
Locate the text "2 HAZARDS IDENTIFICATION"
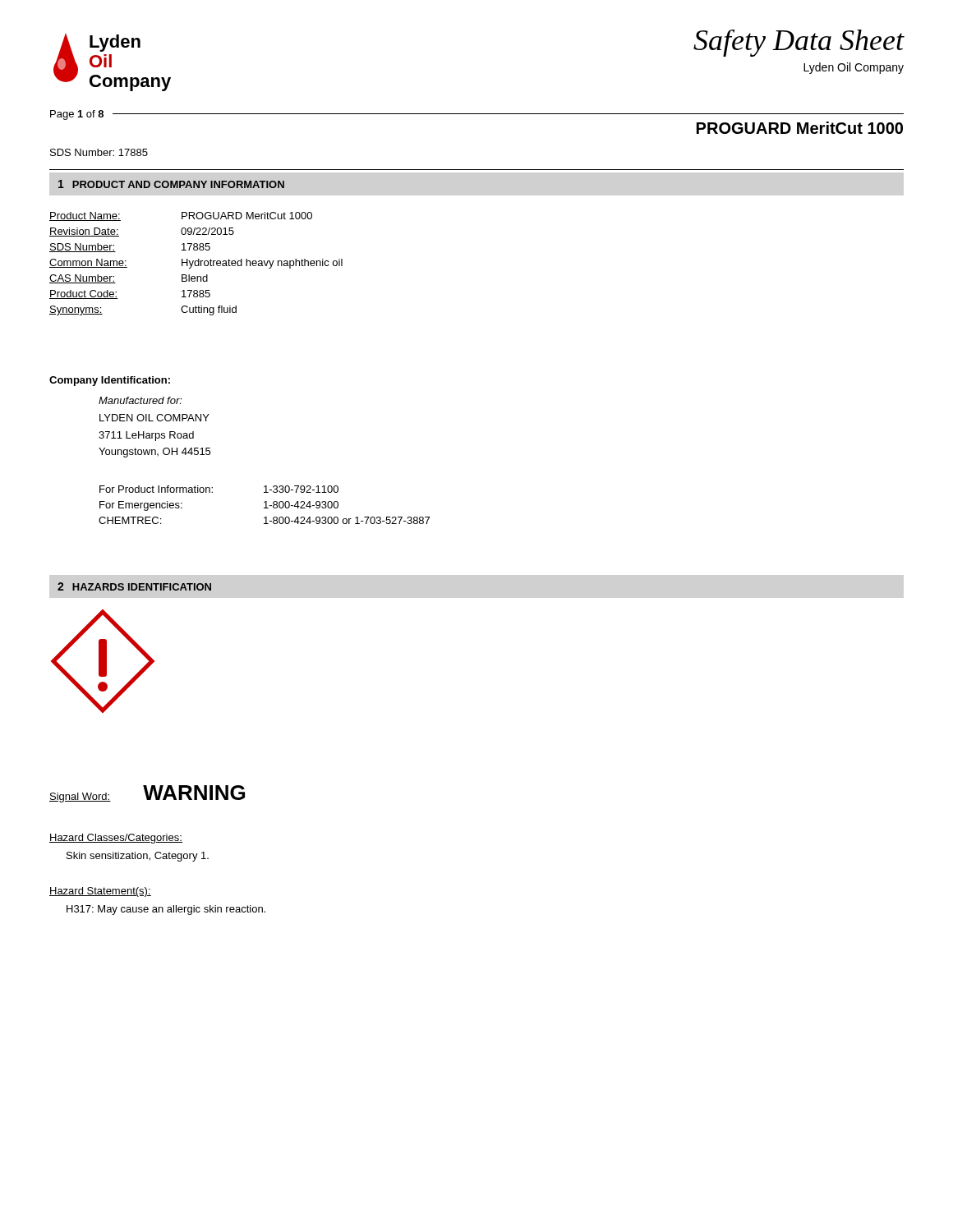(x=131, y=586)
